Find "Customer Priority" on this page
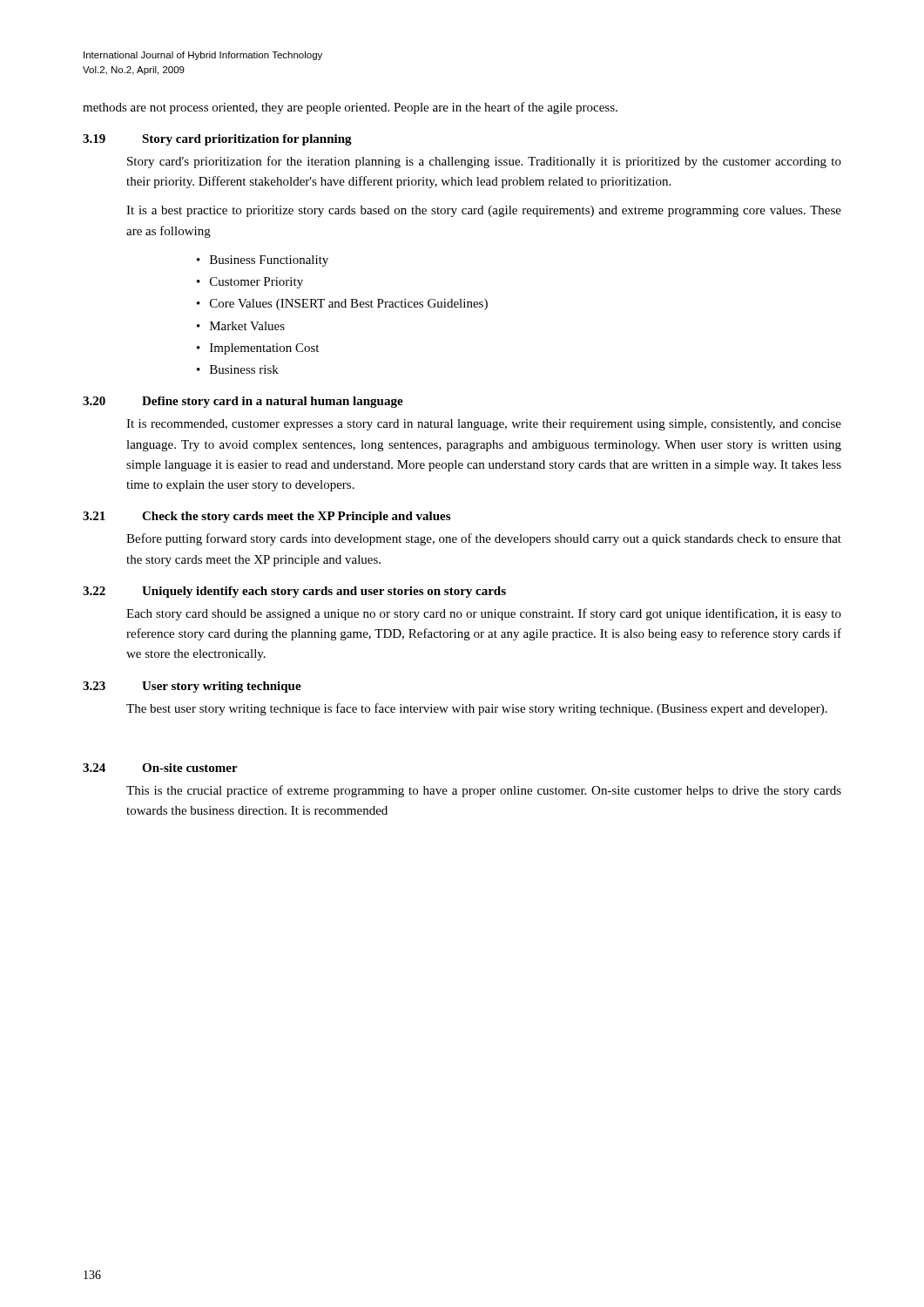The image size is (924, 1307). [x=256, y=281]
